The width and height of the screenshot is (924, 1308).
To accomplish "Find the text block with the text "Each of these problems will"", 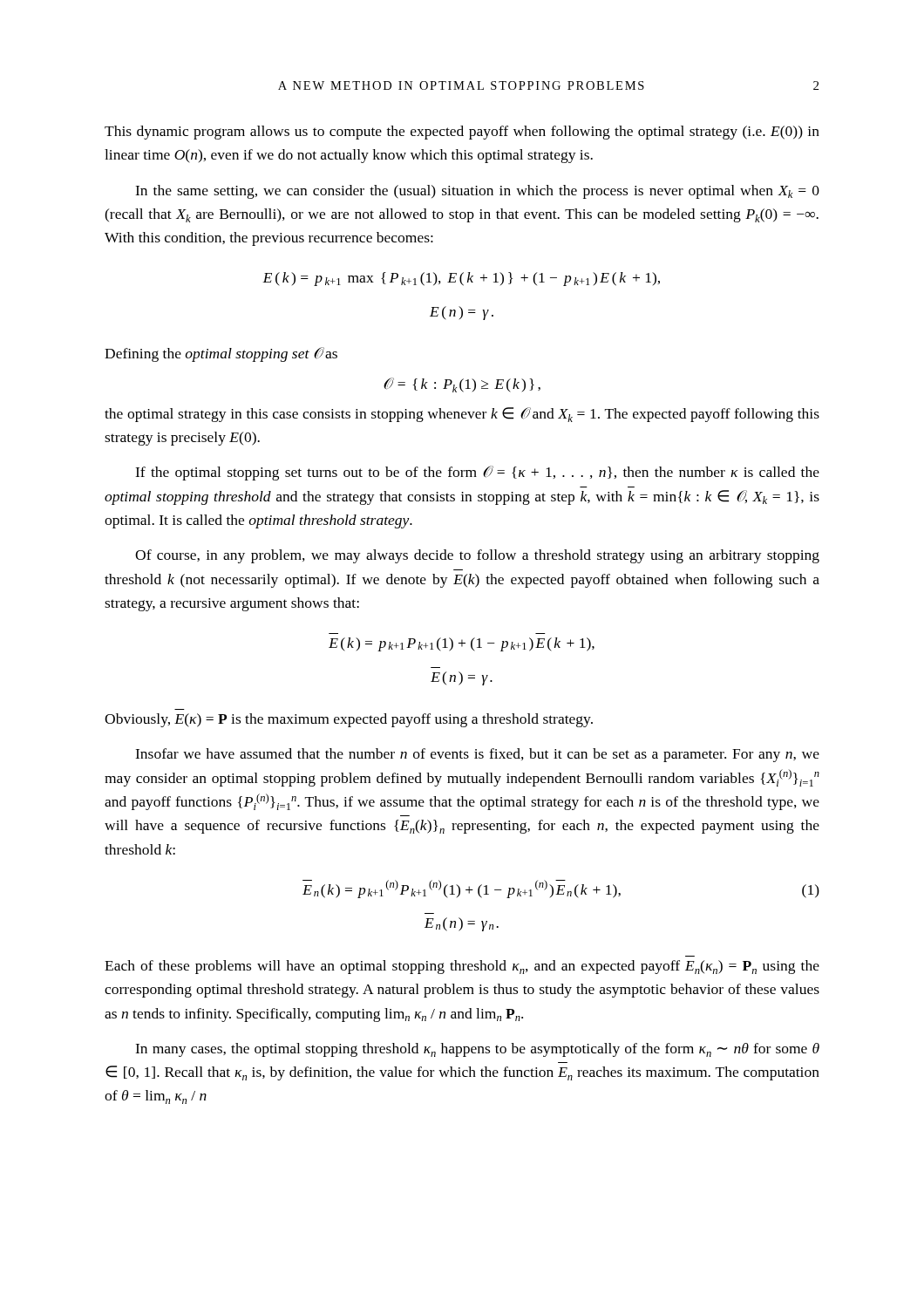I will click(x=462, y=990).
